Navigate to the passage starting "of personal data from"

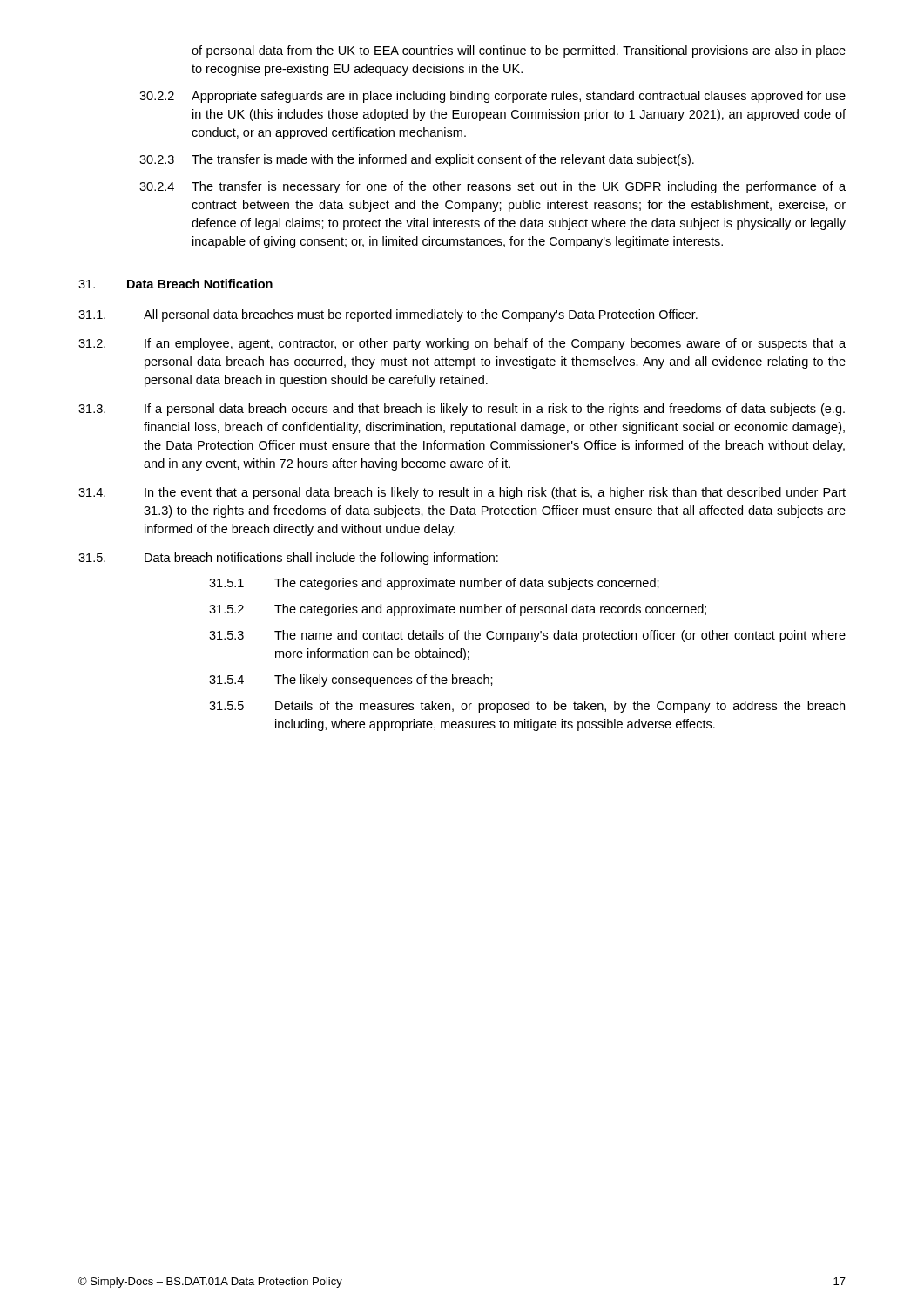click(519, 60)
